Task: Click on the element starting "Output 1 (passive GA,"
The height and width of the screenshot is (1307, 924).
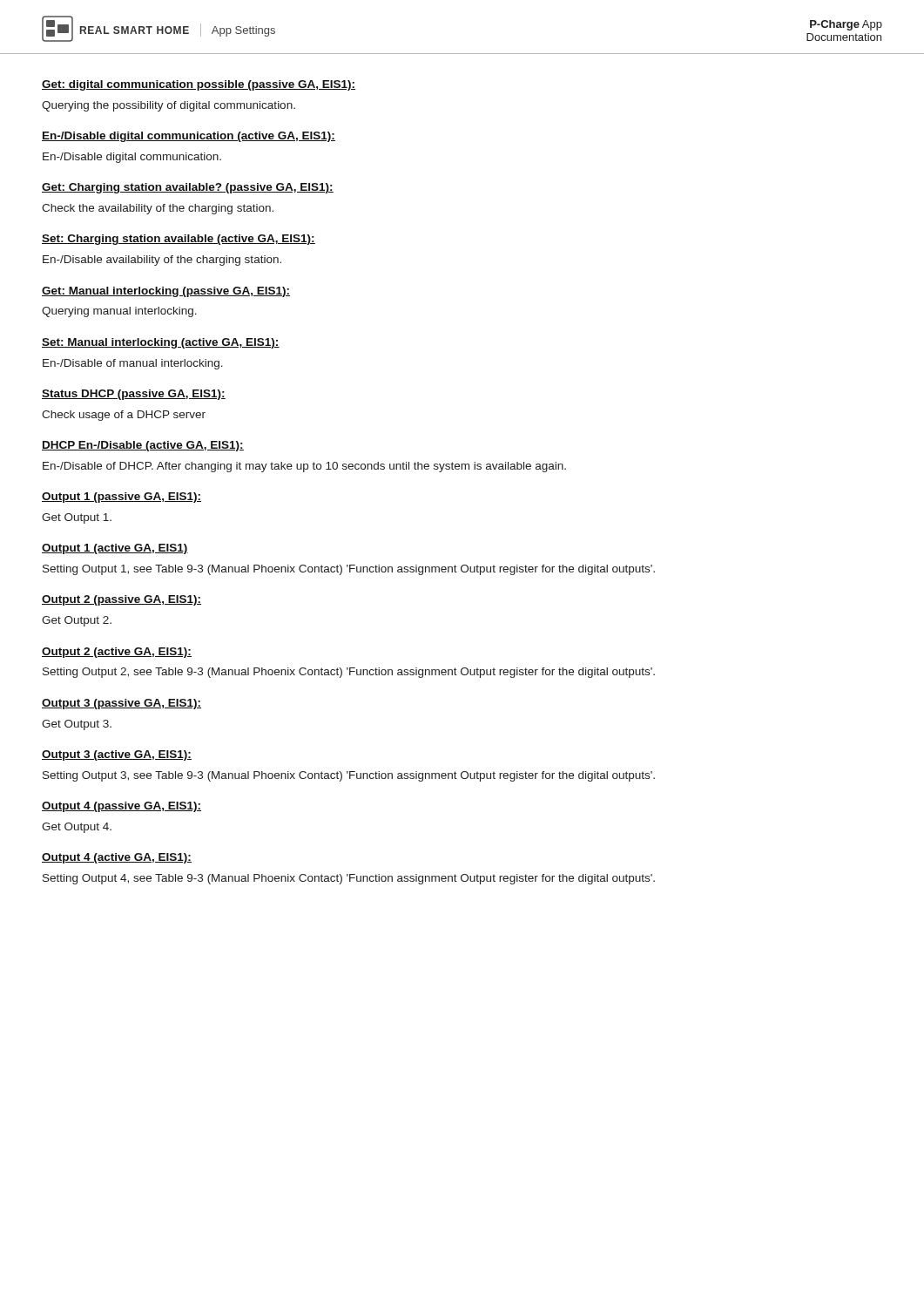Action: click(x=122, y=496)
